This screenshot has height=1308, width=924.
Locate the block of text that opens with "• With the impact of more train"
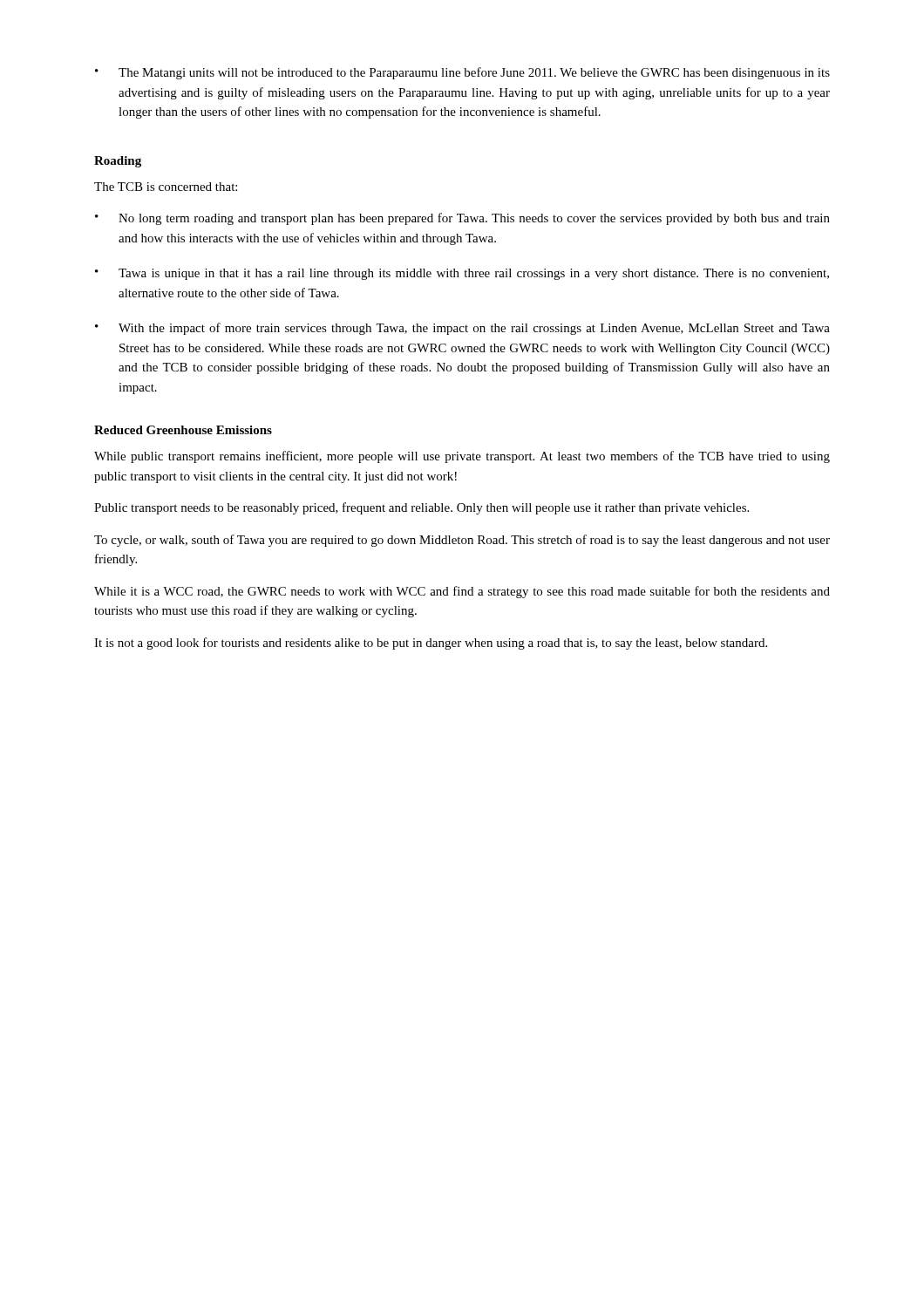point(462,357)
